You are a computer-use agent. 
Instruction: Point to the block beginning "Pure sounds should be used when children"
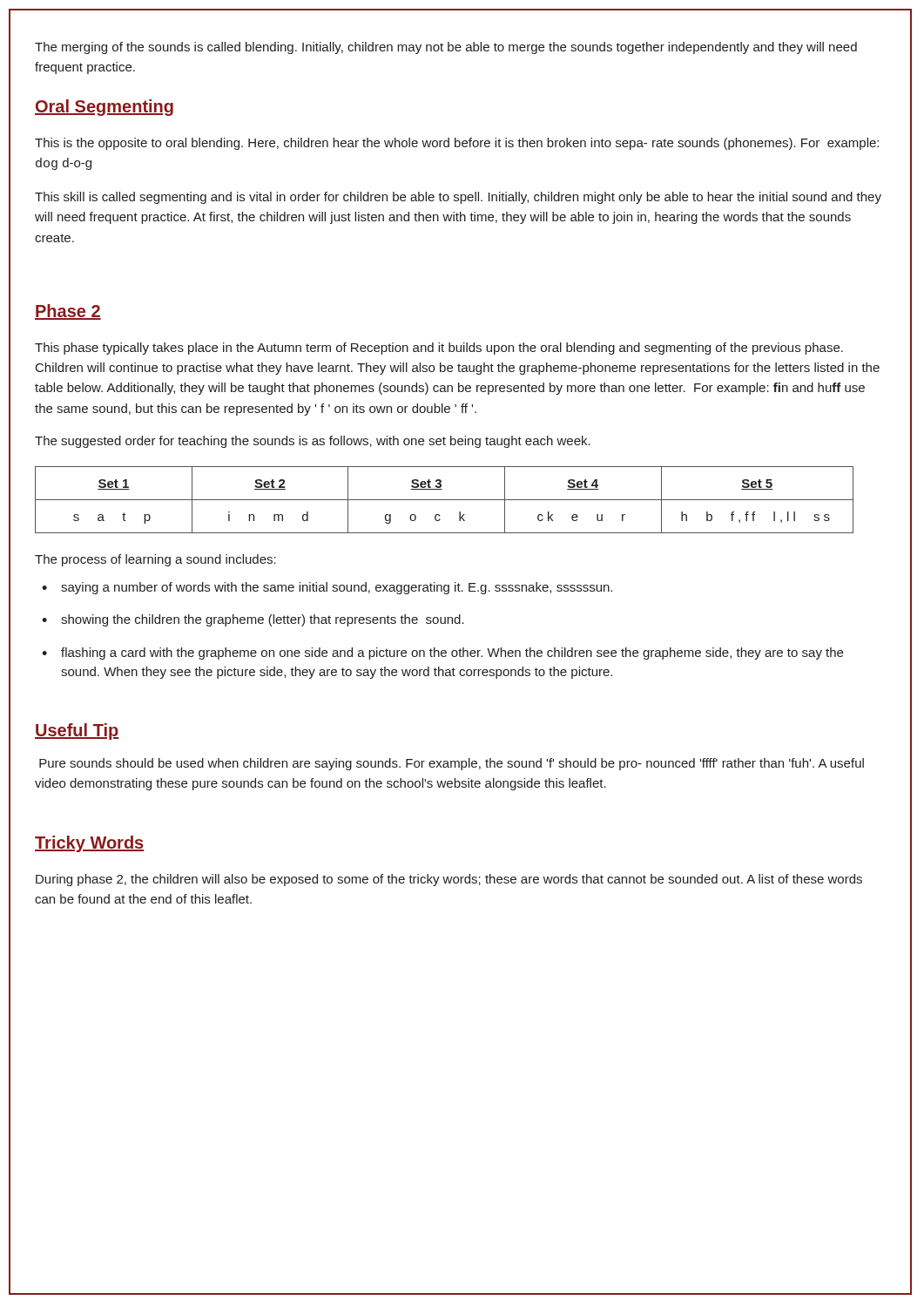pyautogui.click(x=450, y=773)
